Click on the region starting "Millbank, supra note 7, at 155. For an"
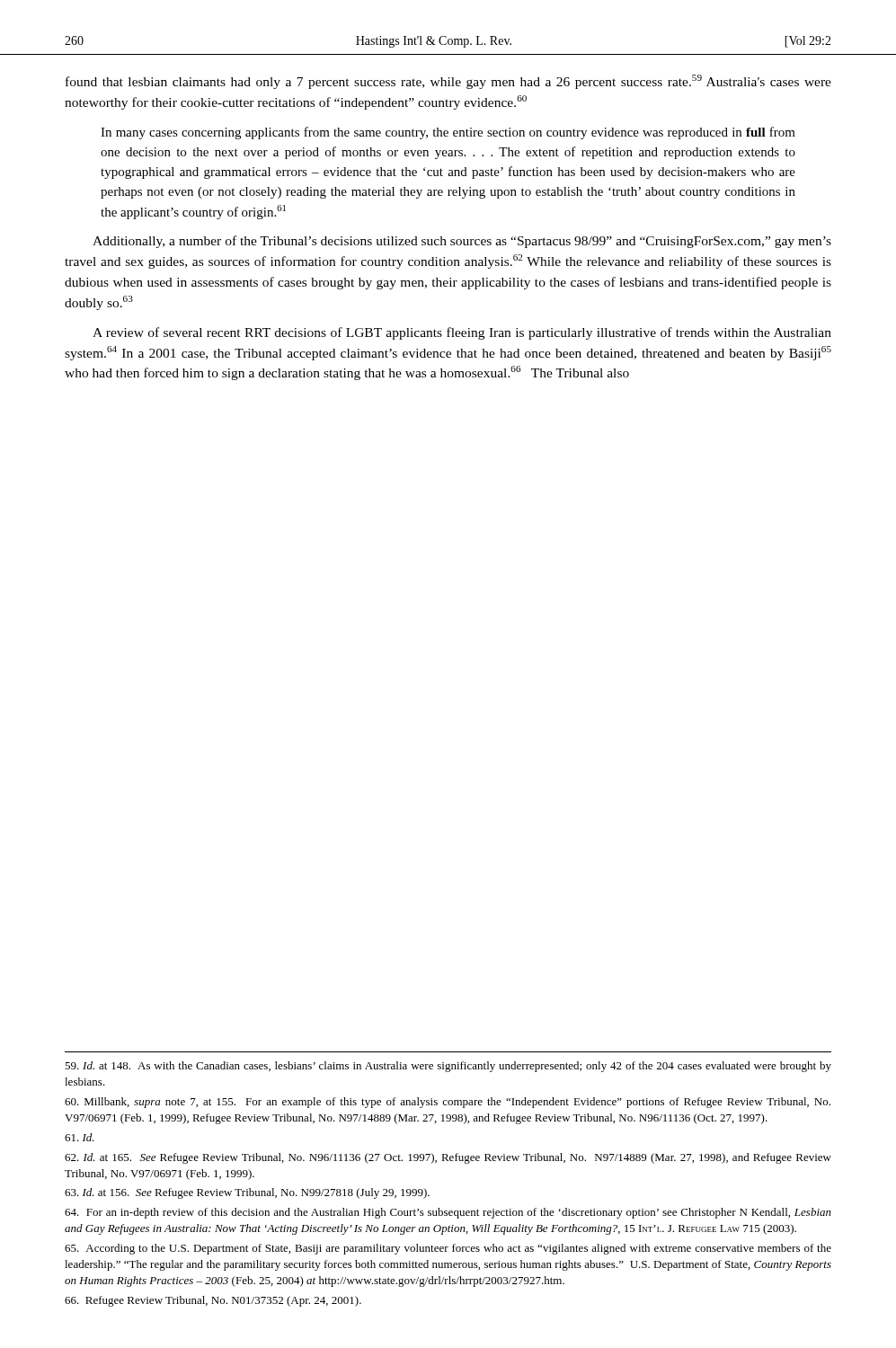Viewport: 896px width, 1348px height. tap(448, 1109)
